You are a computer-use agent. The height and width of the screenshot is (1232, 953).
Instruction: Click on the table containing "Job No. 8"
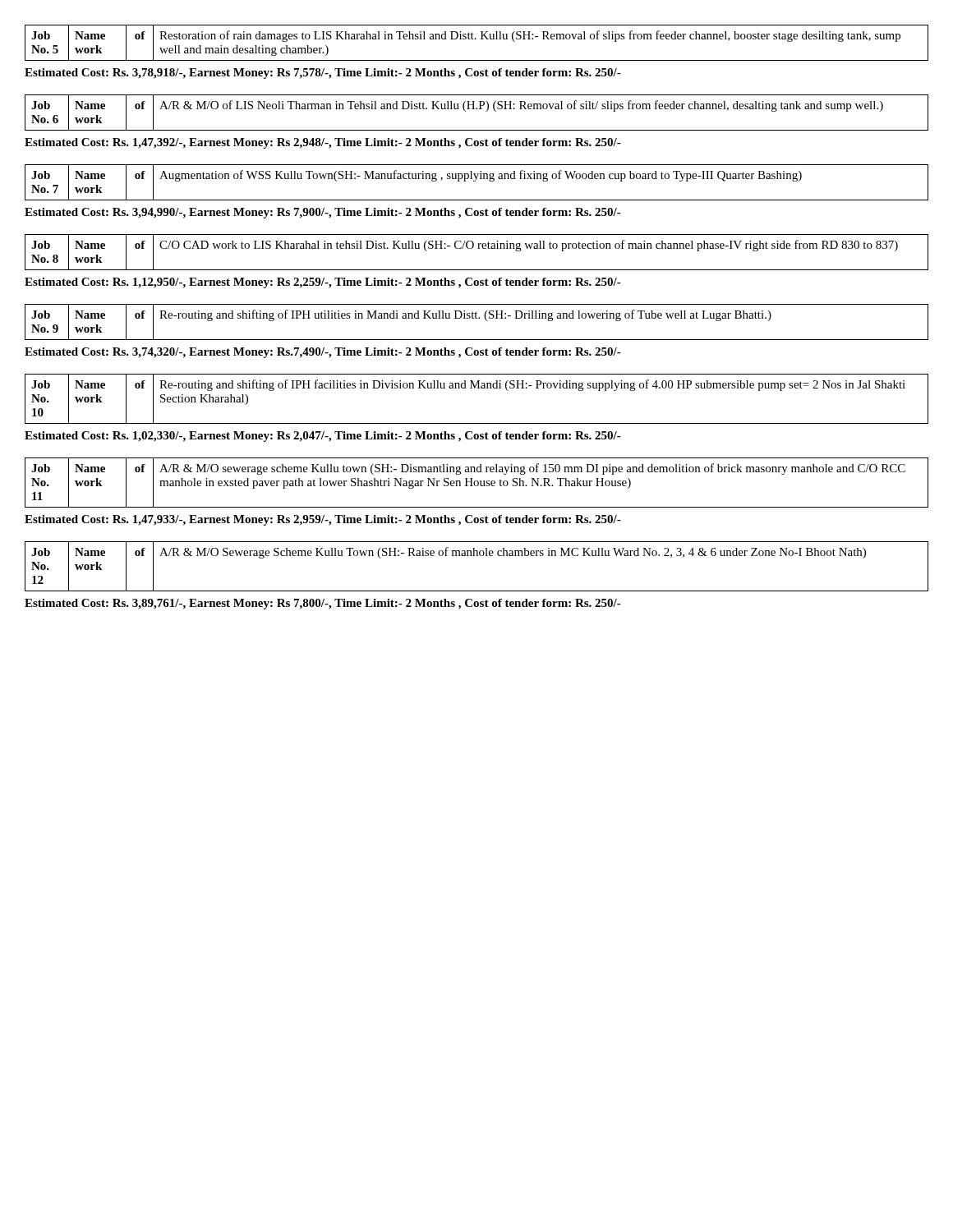point(476,252)
